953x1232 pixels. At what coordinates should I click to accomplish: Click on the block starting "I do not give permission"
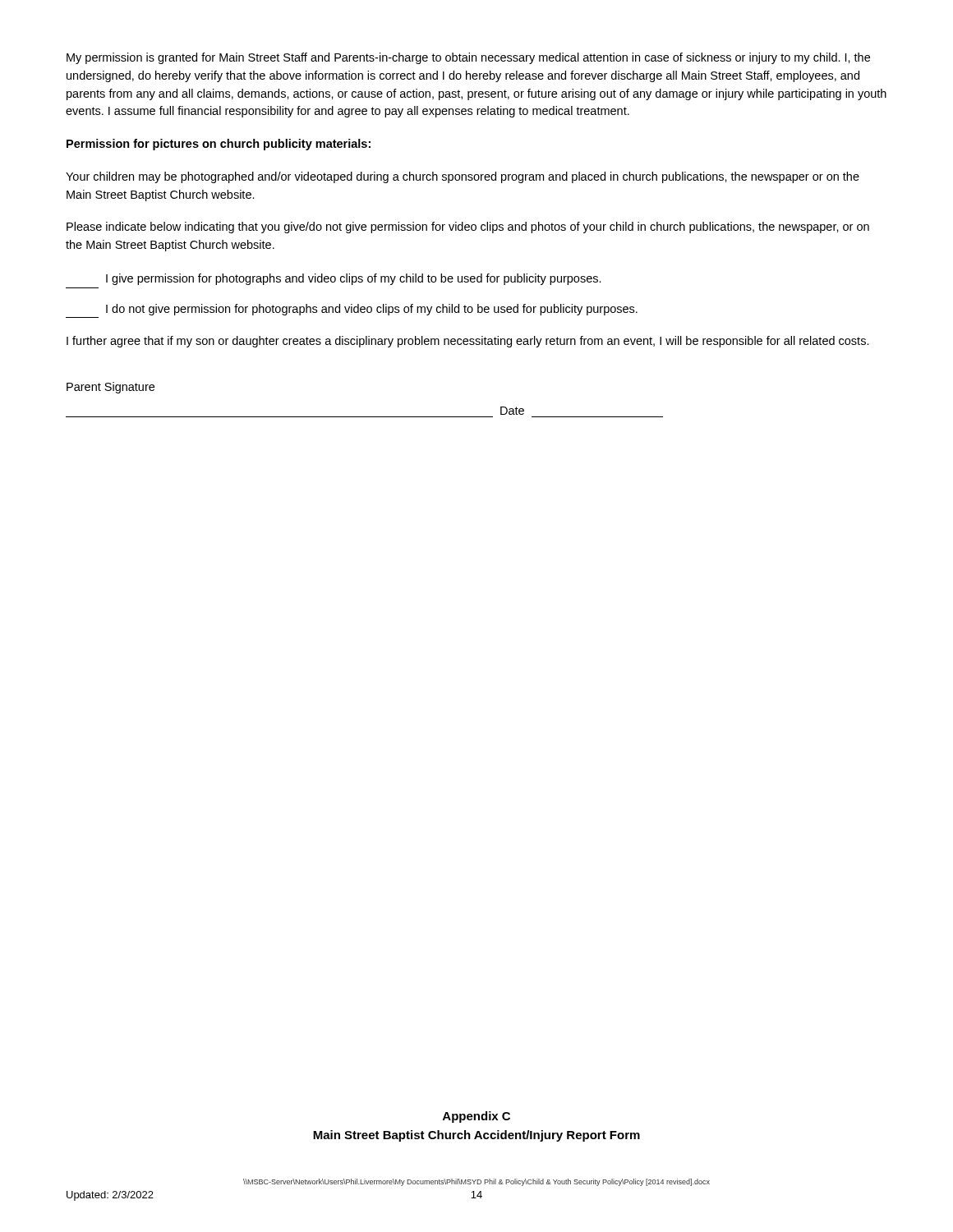click(352, 309)
